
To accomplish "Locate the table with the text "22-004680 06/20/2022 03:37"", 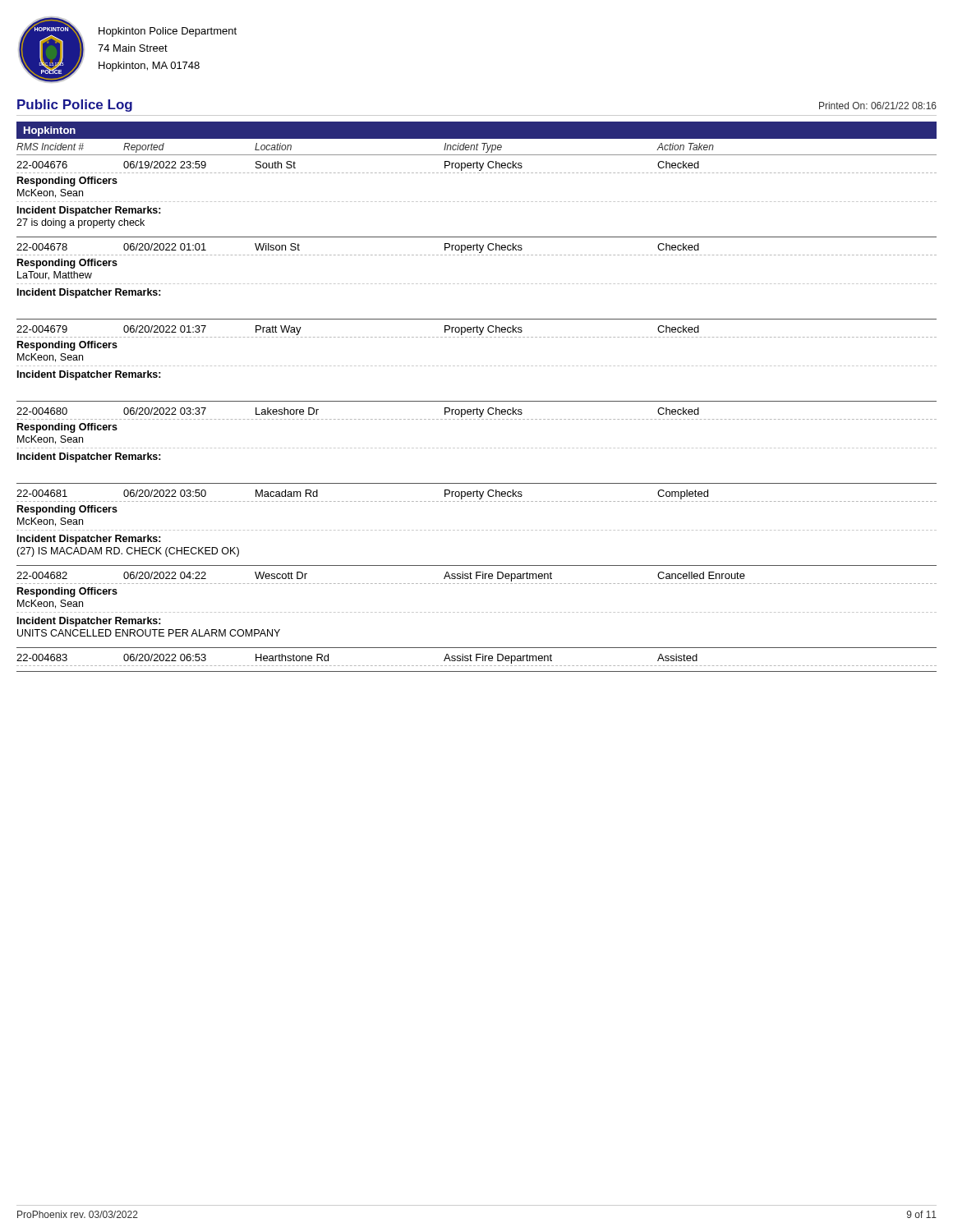I will [x=476, y=443].
